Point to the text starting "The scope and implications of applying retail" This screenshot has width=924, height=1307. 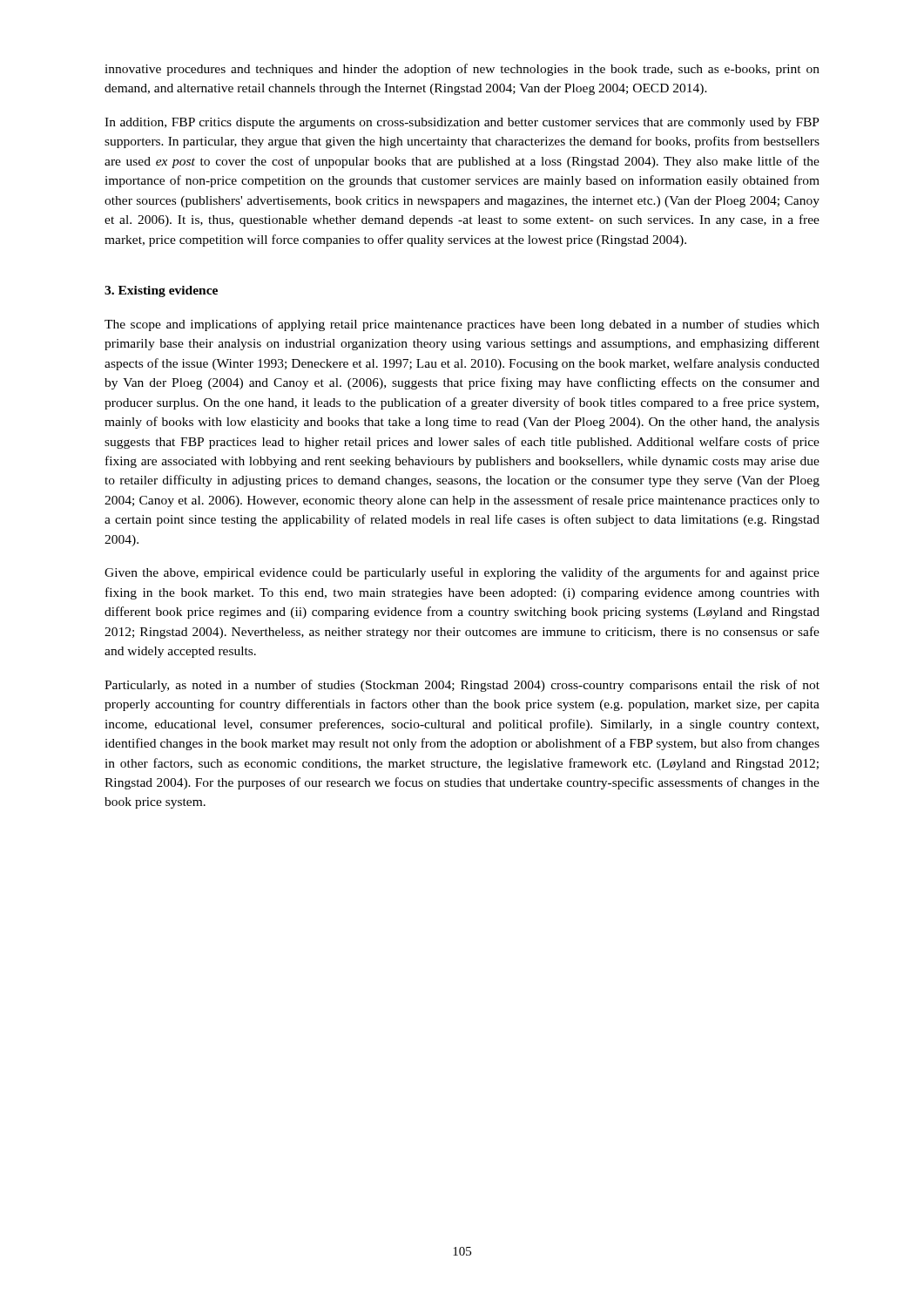coord(462,431)
